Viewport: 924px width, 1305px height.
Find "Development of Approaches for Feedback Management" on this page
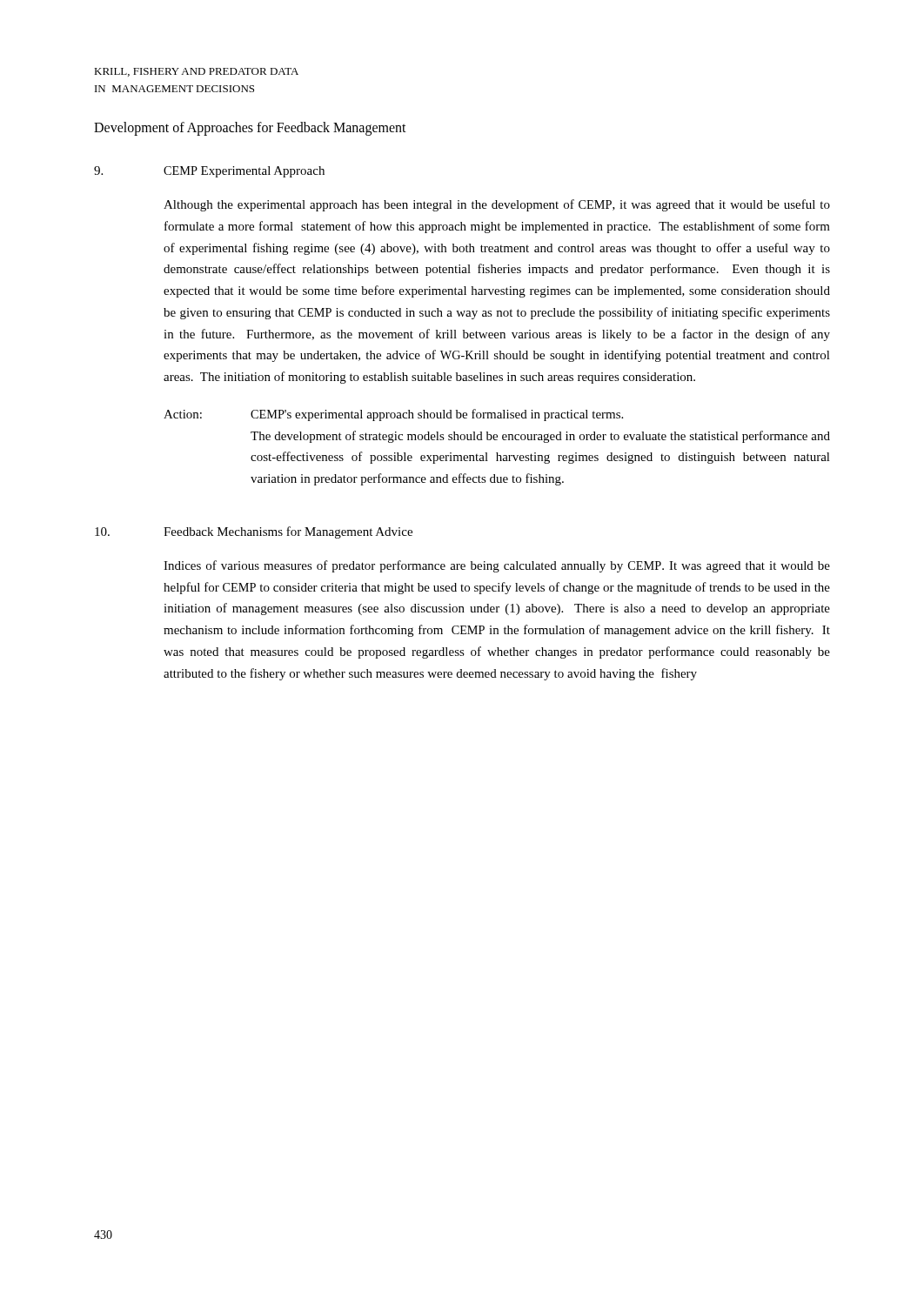(x=250, y=127)
